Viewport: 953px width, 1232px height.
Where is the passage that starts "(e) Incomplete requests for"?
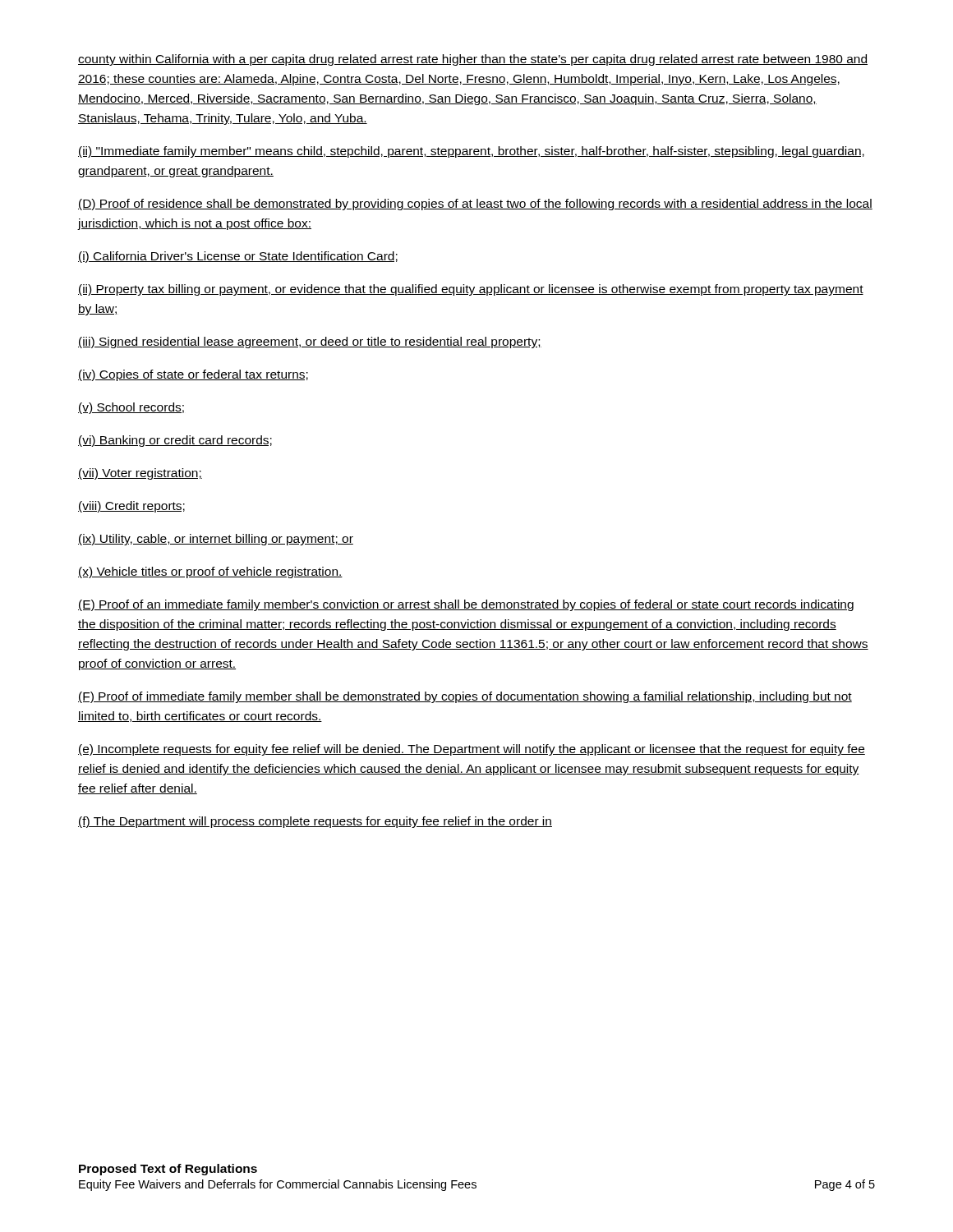[x=471, y=769]
